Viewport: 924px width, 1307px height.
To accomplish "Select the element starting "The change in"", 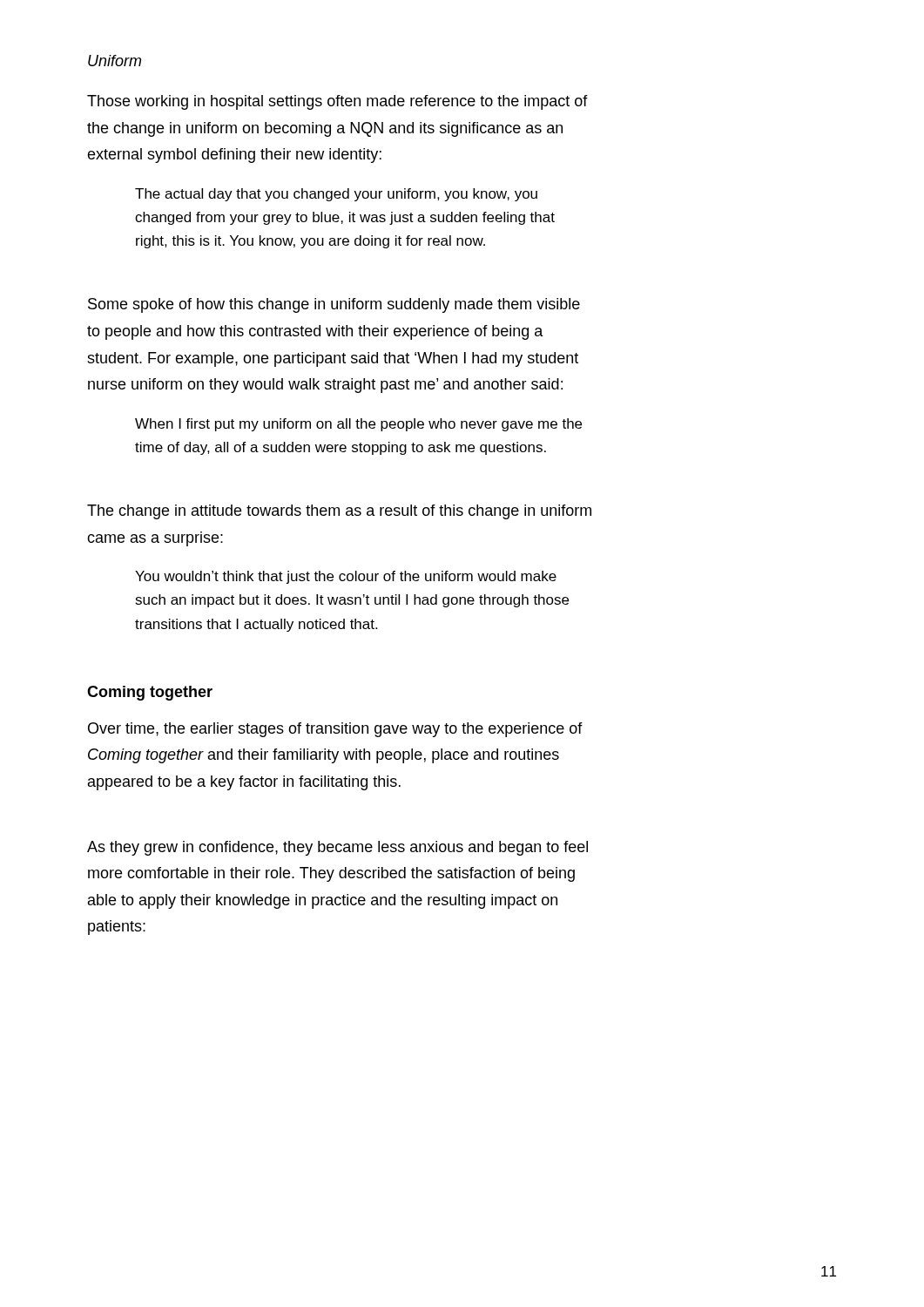I will coord(340,511).
